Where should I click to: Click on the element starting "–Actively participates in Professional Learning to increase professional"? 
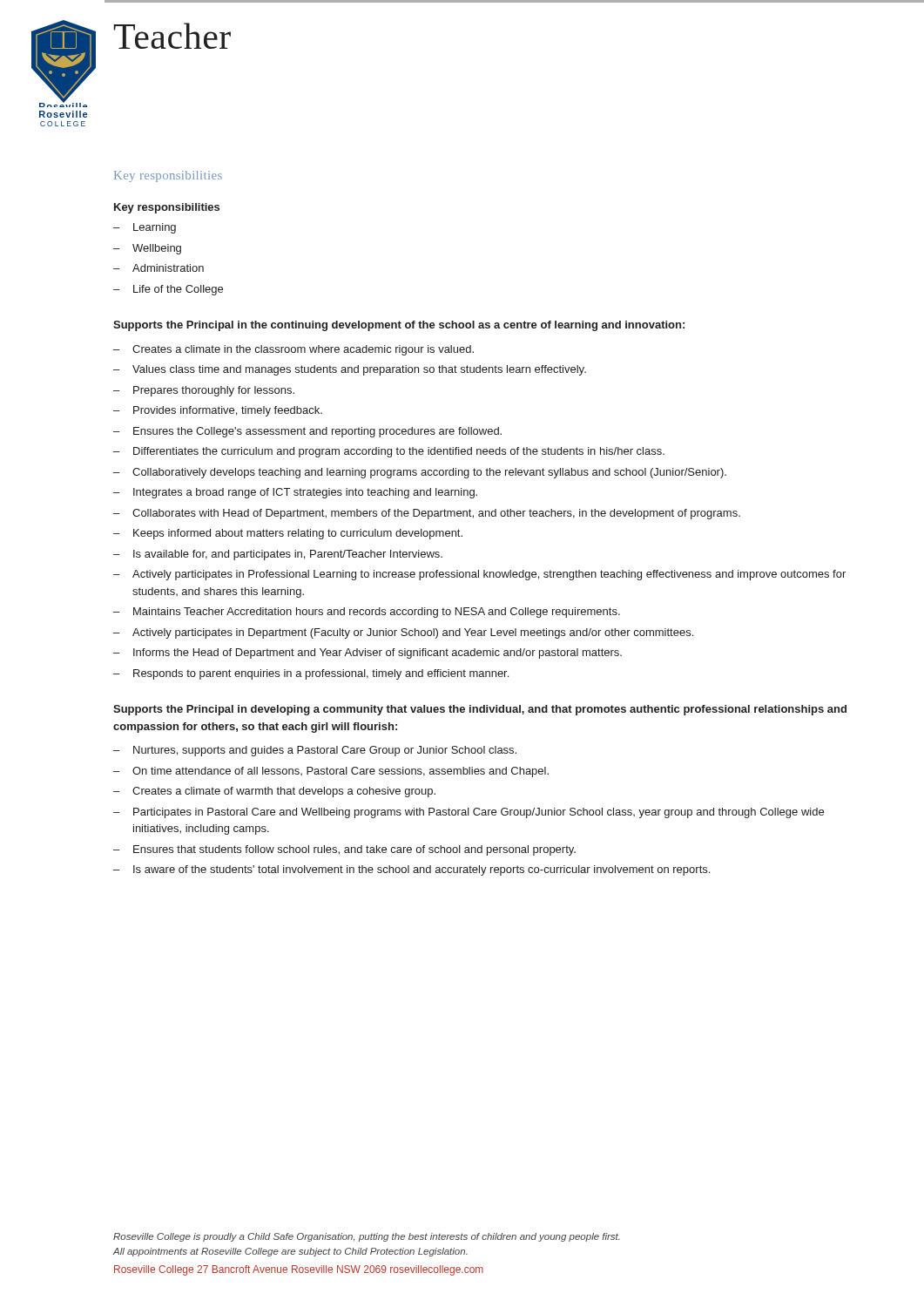pyautogui.click(x=492, y=583)
